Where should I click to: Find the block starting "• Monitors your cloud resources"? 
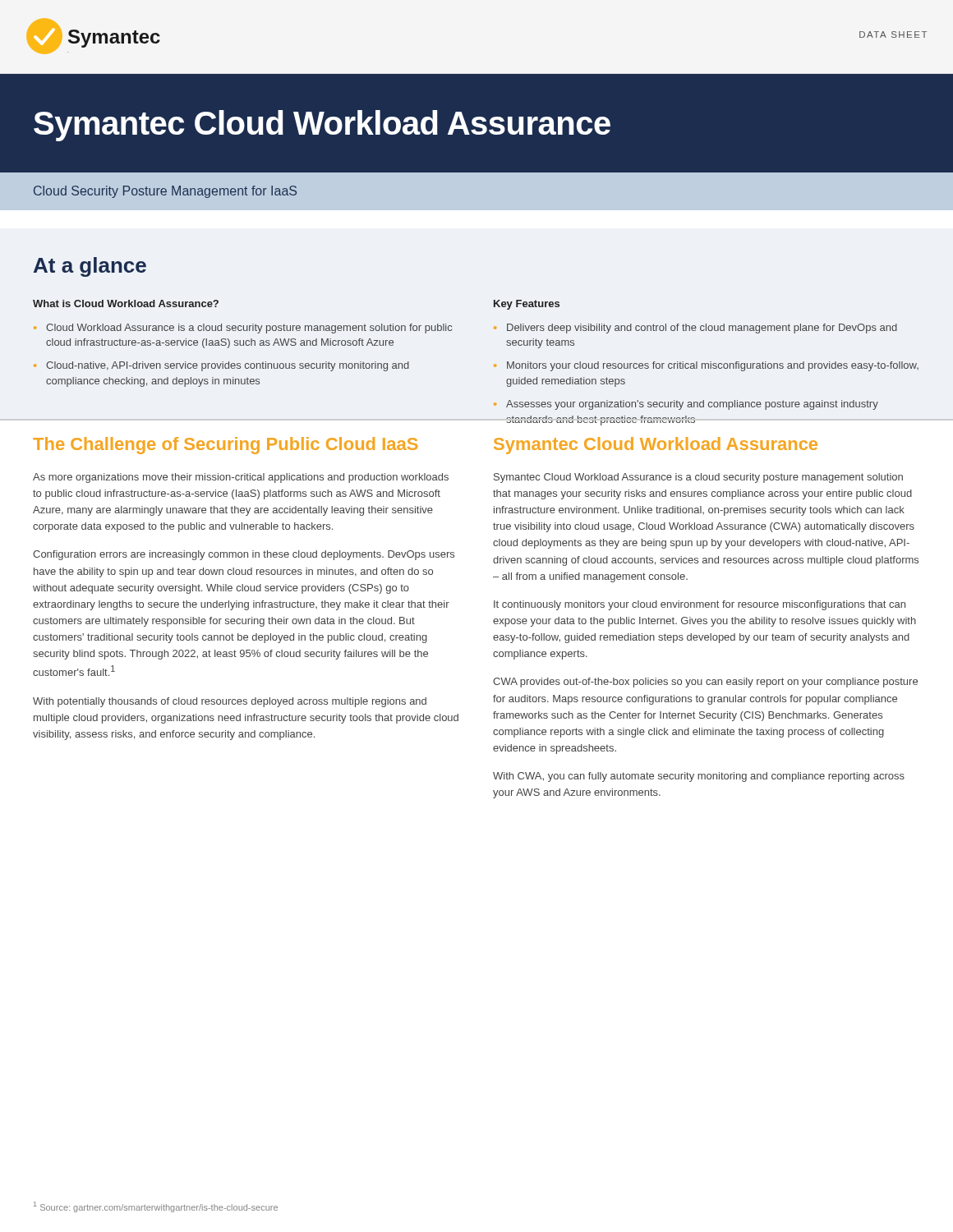point(706,373)
